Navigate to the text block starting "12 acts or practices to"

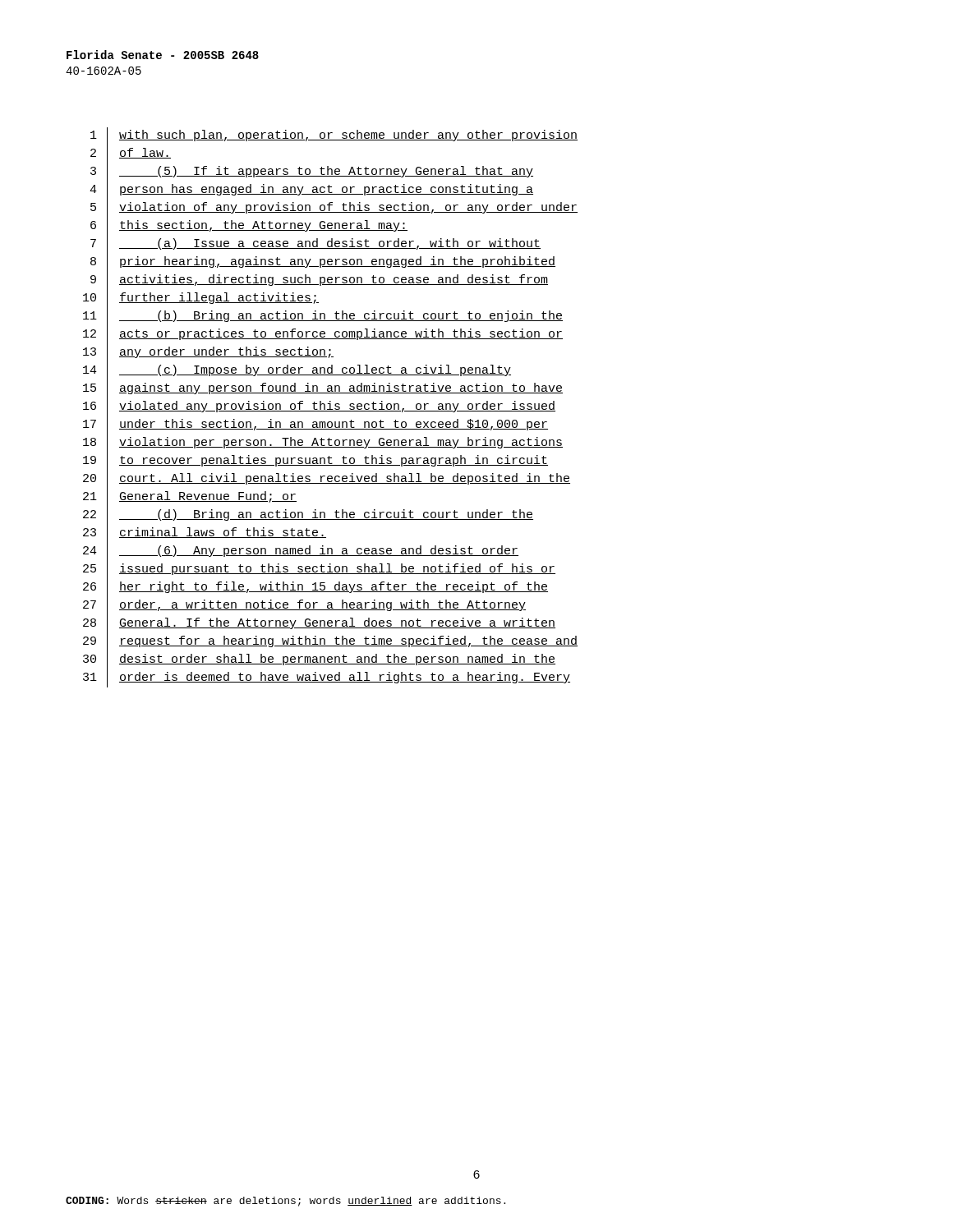[476, 335]
